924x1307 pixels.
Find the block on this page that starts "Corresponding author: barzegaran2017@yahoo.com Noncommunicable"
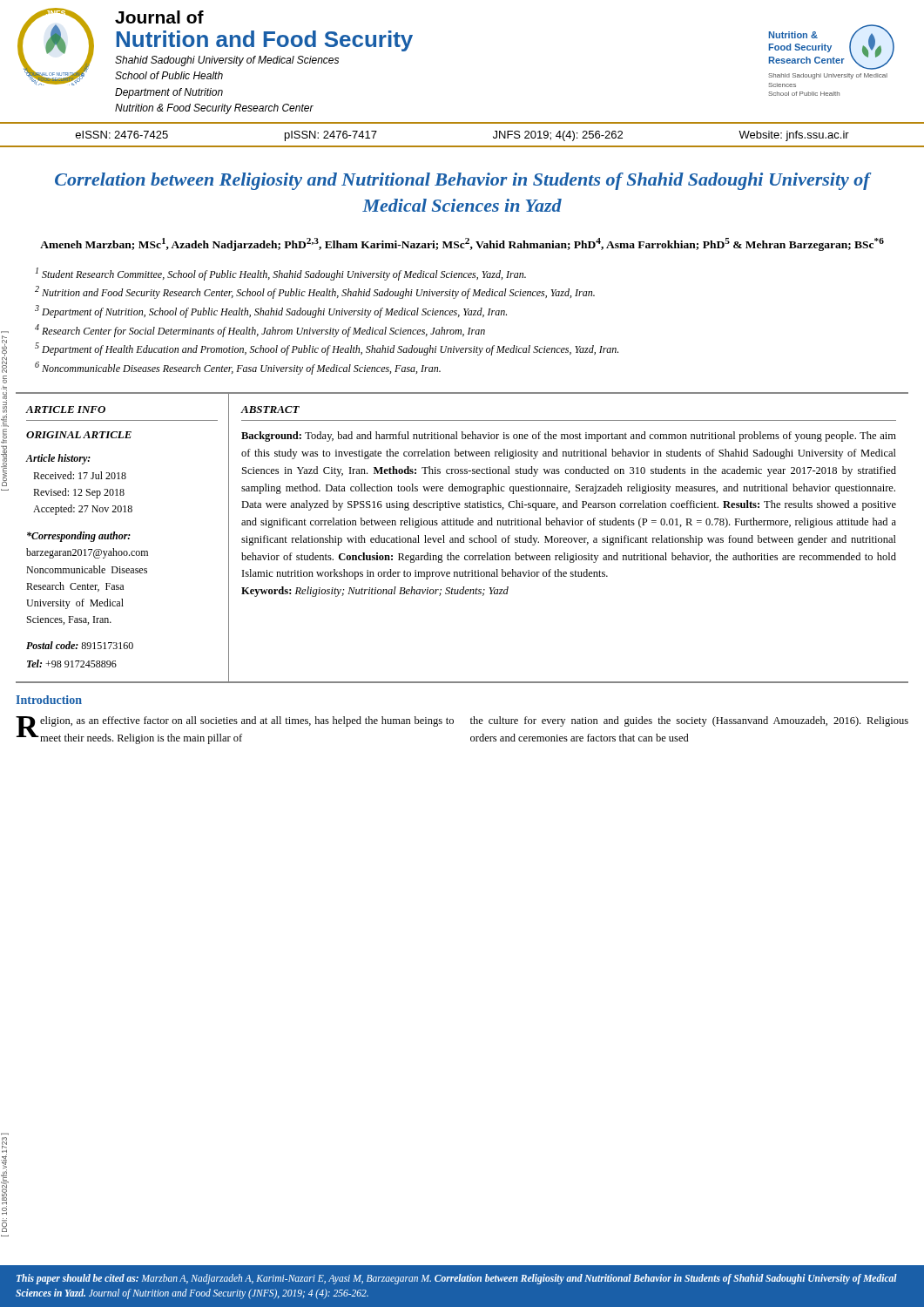tap(122, 578)
